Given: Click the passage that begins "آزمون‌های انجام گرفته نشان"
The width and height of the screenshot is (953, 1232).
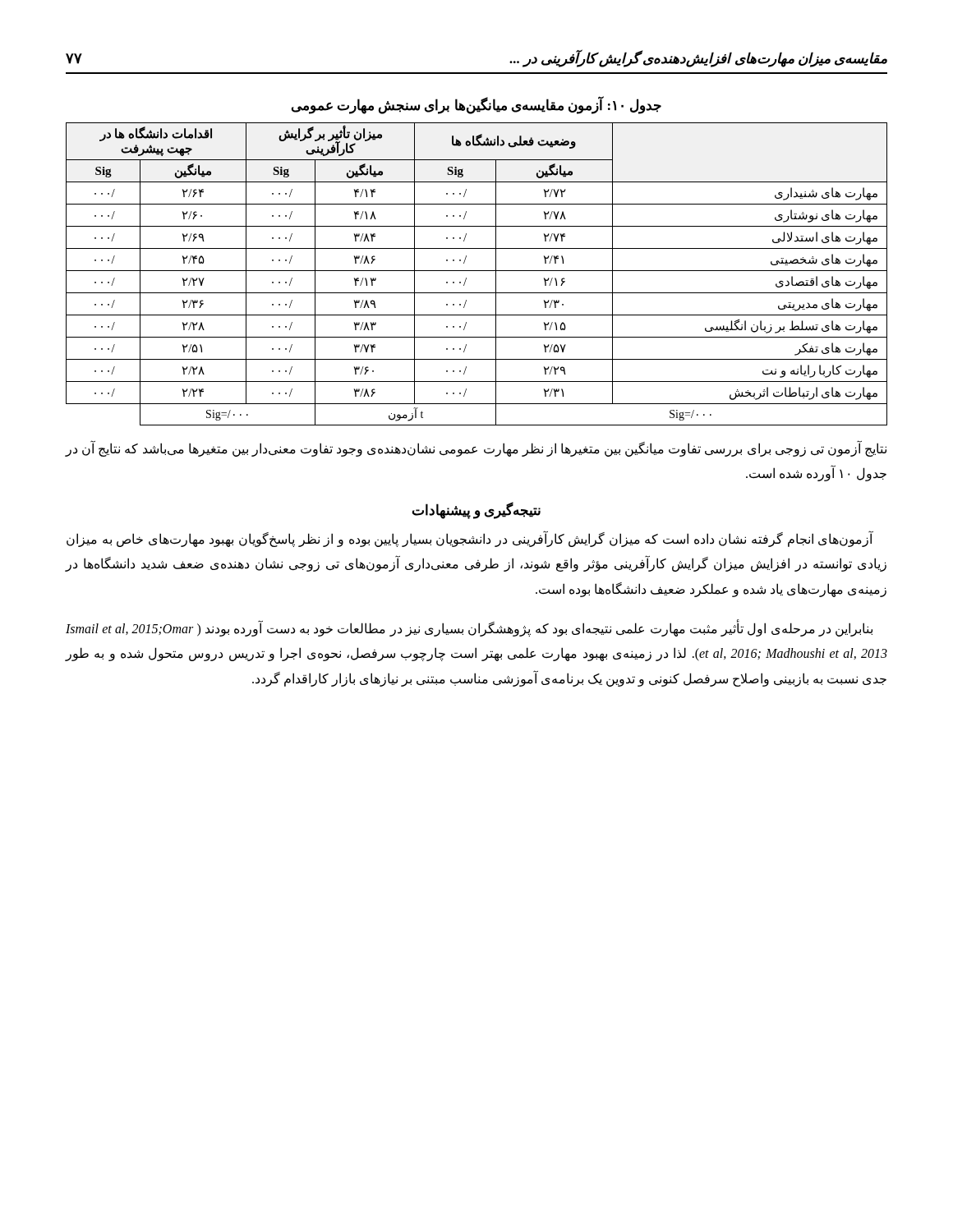Looking at the screenshot, I should [476, 564].
